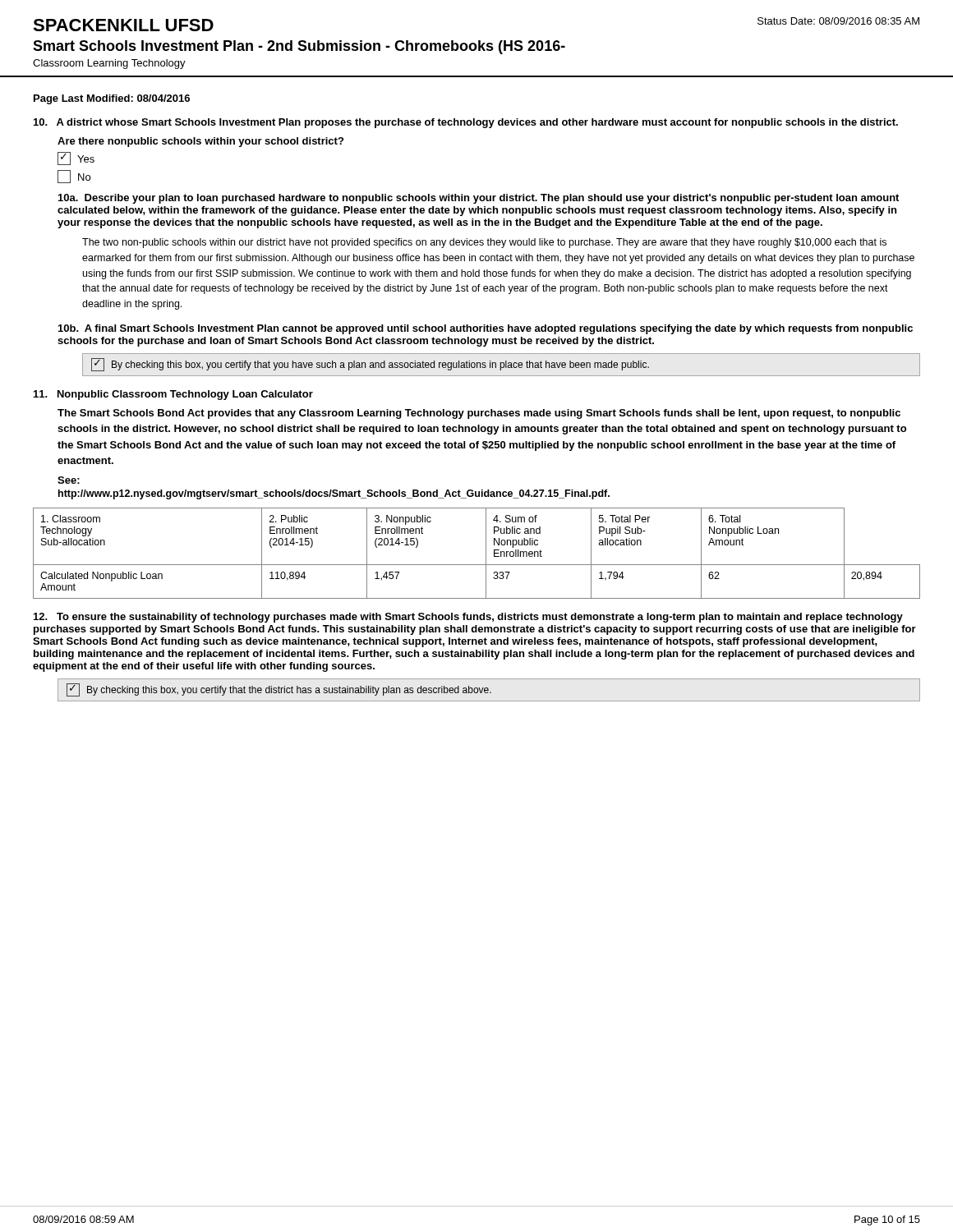The height and width of the screenshot is (1232, 953).
Task: Locate the text "11. Nonpublic Classroom Technology Loan Calculator"
Action: click(x=173, y=394)
